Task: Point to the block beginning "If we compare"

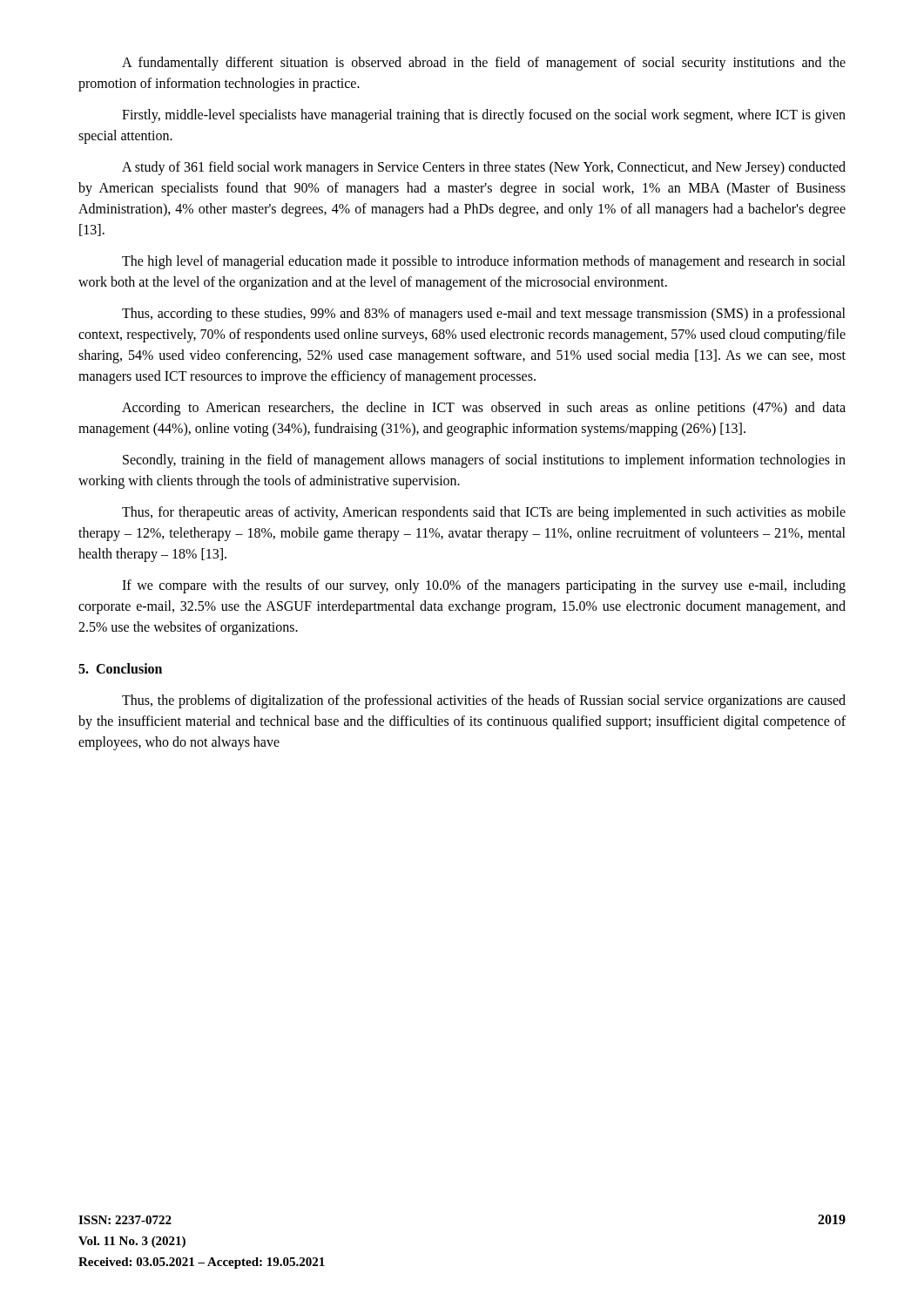Action: tap(462, 606)
